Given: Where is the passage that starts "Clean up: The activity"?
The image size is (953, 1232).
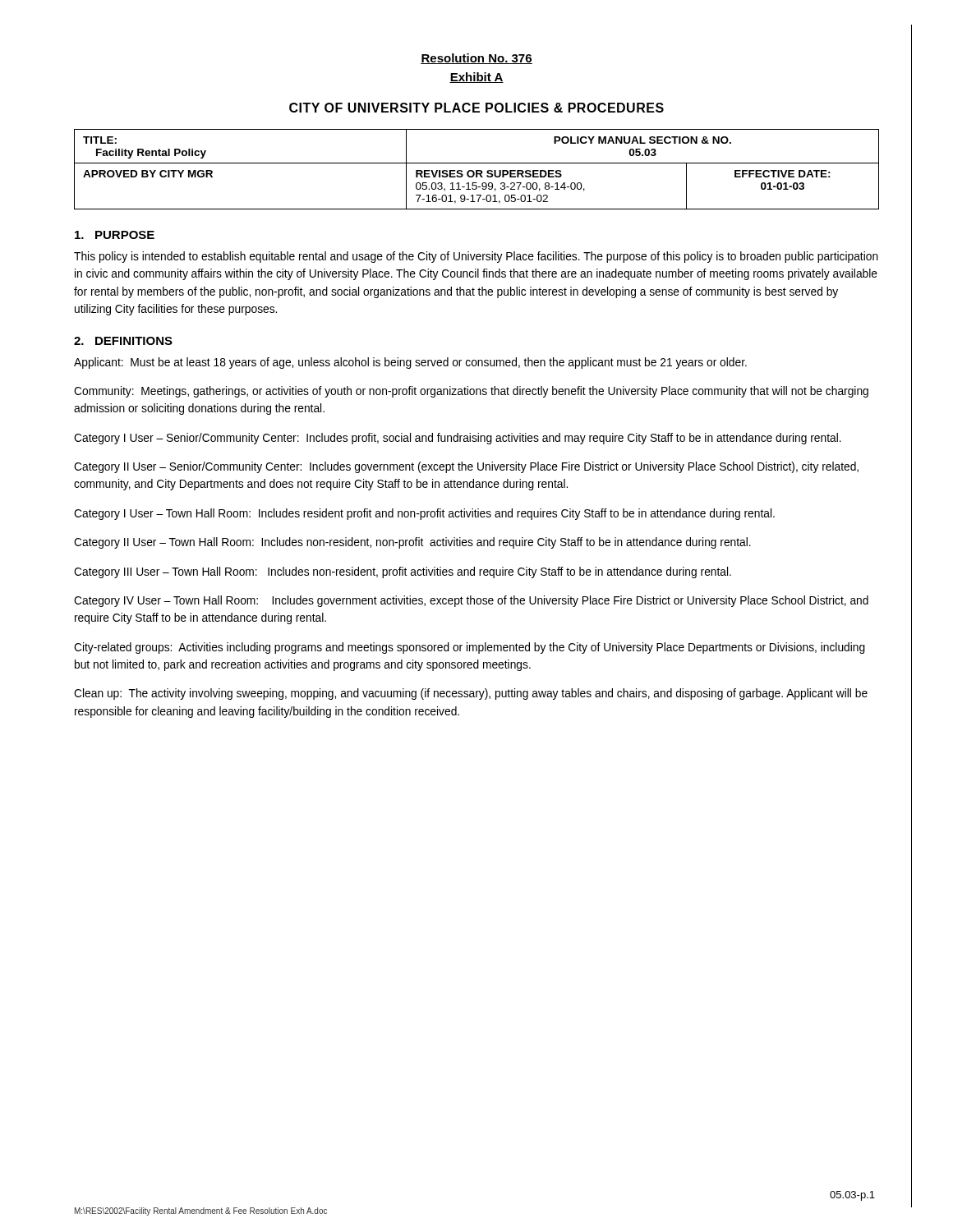Looking at the screenshot, I should tap(471, 703).
